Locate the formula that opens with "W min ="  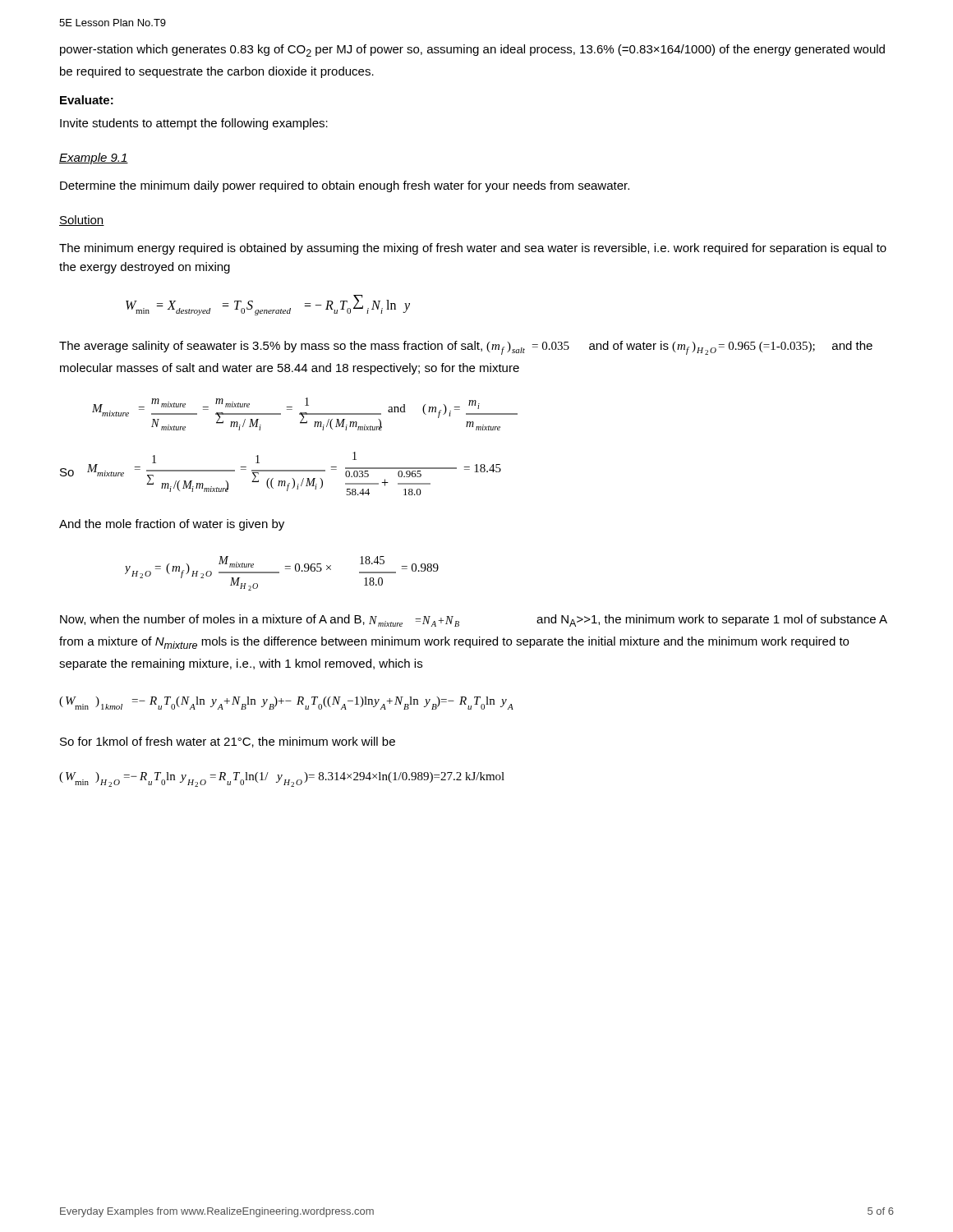pyautogui.click(x=297, y=303)
